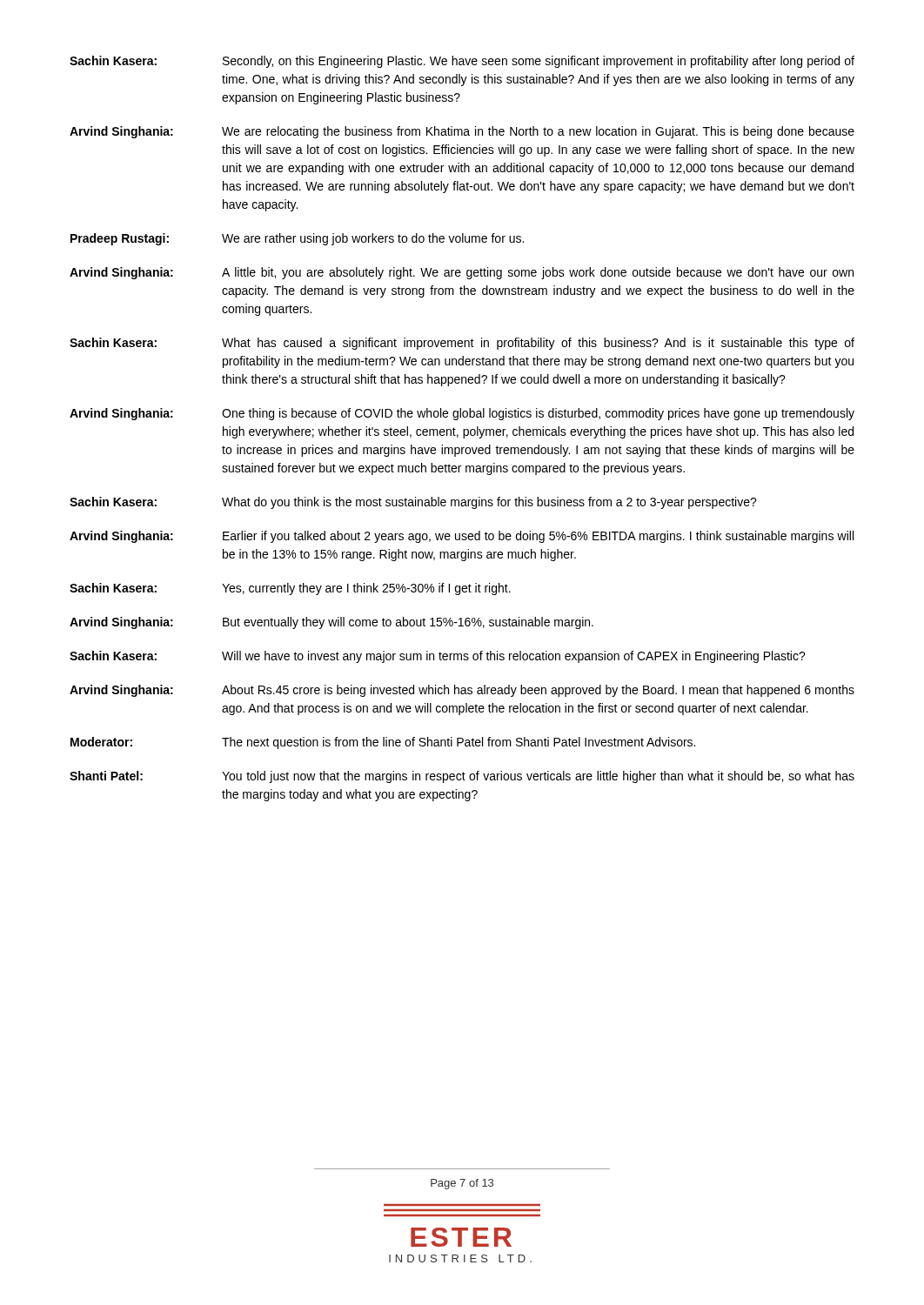Find the element starting "Arvind Singhania: Earlier if"
This screenshot has height=1305, width=924.
tap(462, 545)
